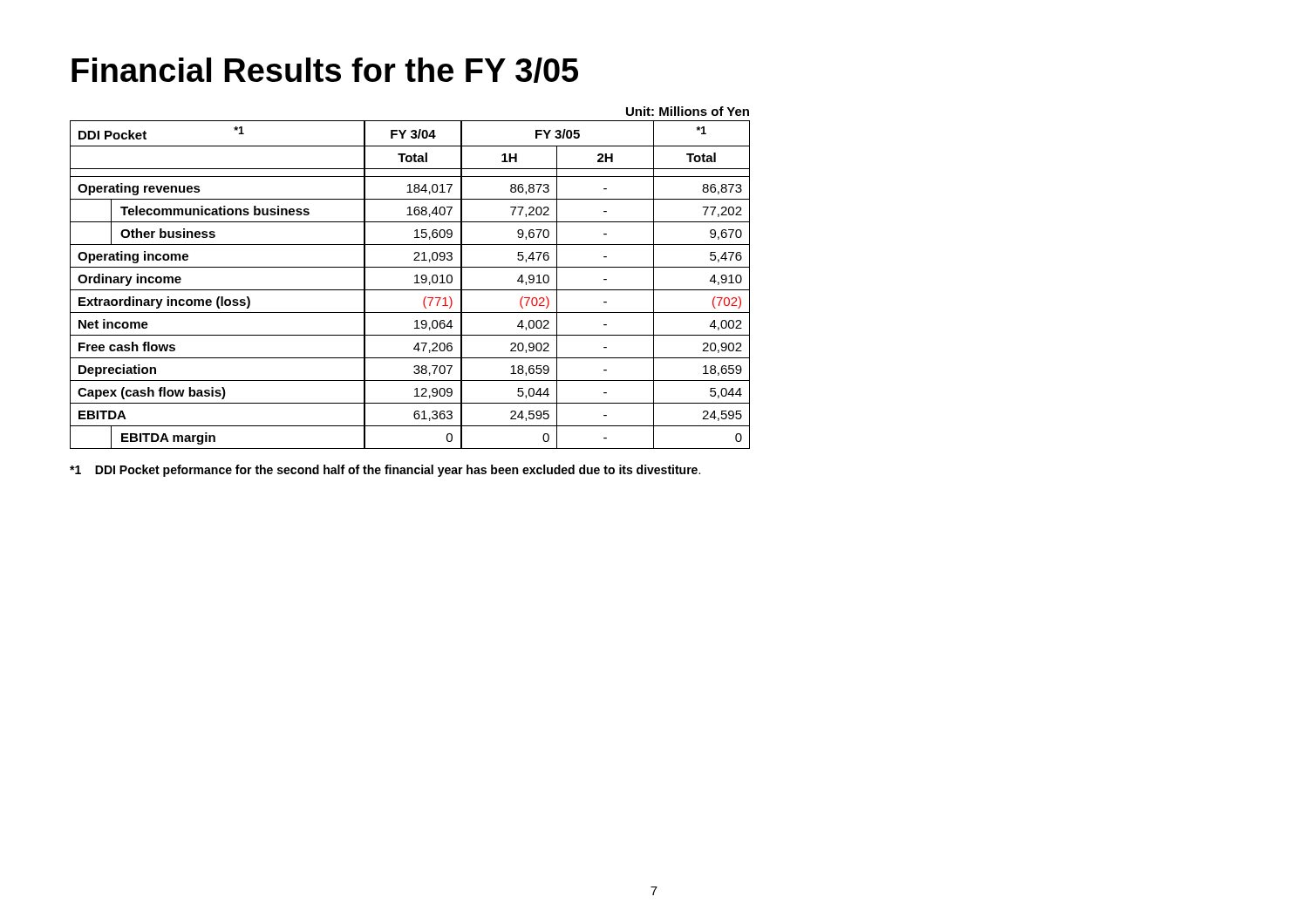This screenshot has height=924, width=1308.
Task: Click a table
Action: click(x=654, y=276)
